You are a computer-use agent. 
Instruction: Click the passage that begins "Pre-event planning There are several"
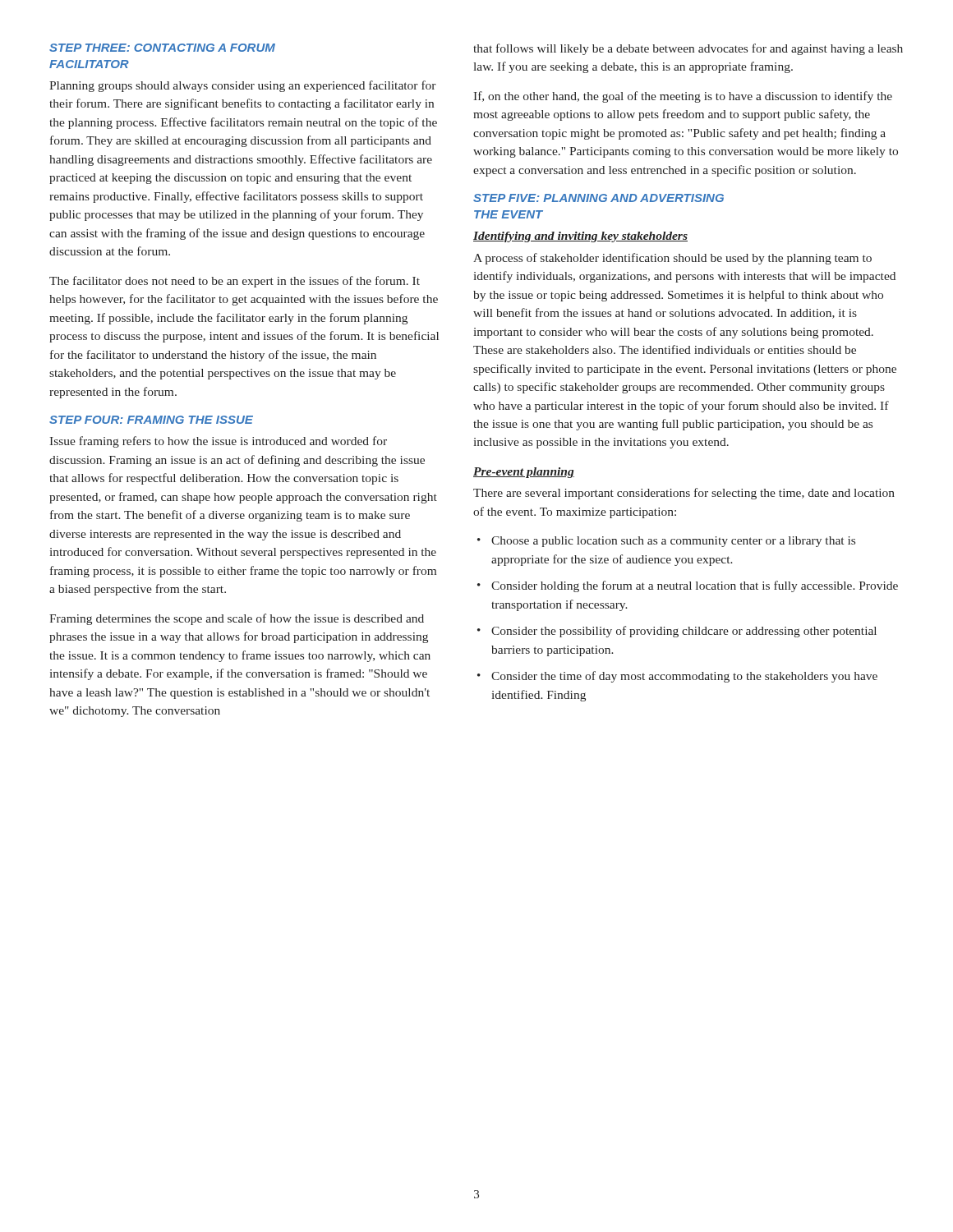click(x=688, y=492)
